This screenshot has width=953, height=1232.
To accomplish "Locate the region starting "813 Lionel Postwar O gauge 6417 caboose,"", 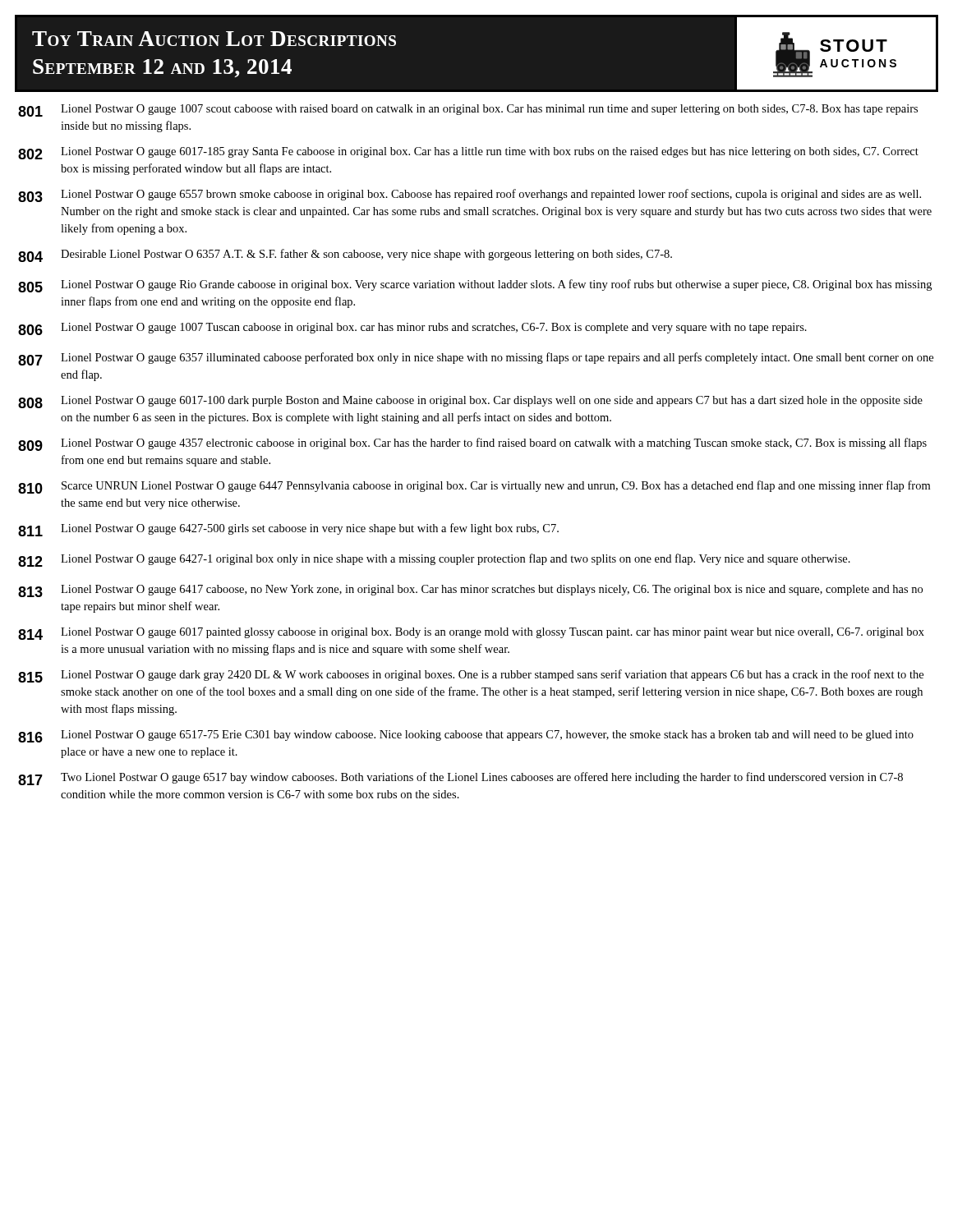I will (x=476, y=598).
